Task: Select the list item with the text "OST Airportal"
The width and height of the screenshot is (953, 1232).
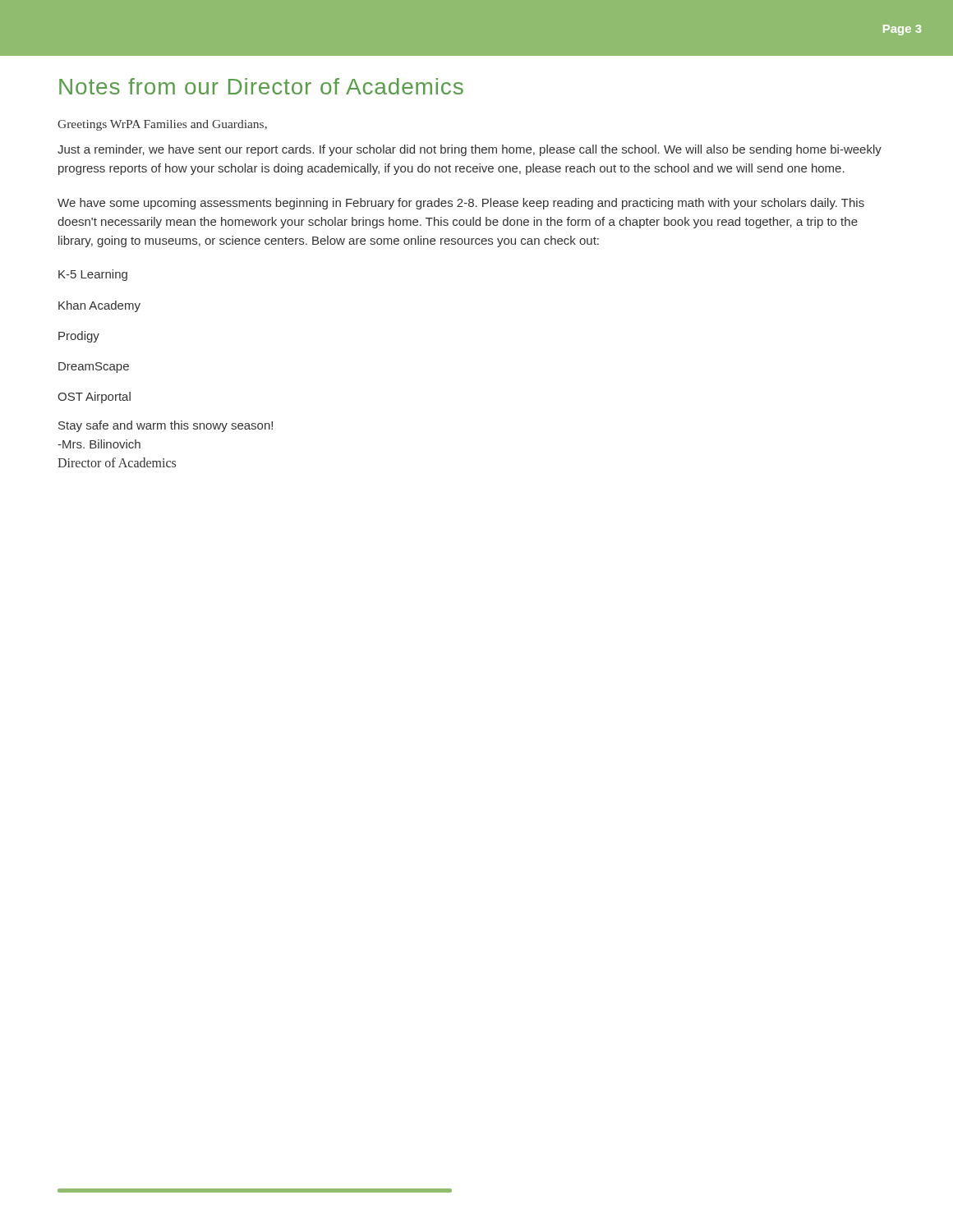Action: coord(94,398)
